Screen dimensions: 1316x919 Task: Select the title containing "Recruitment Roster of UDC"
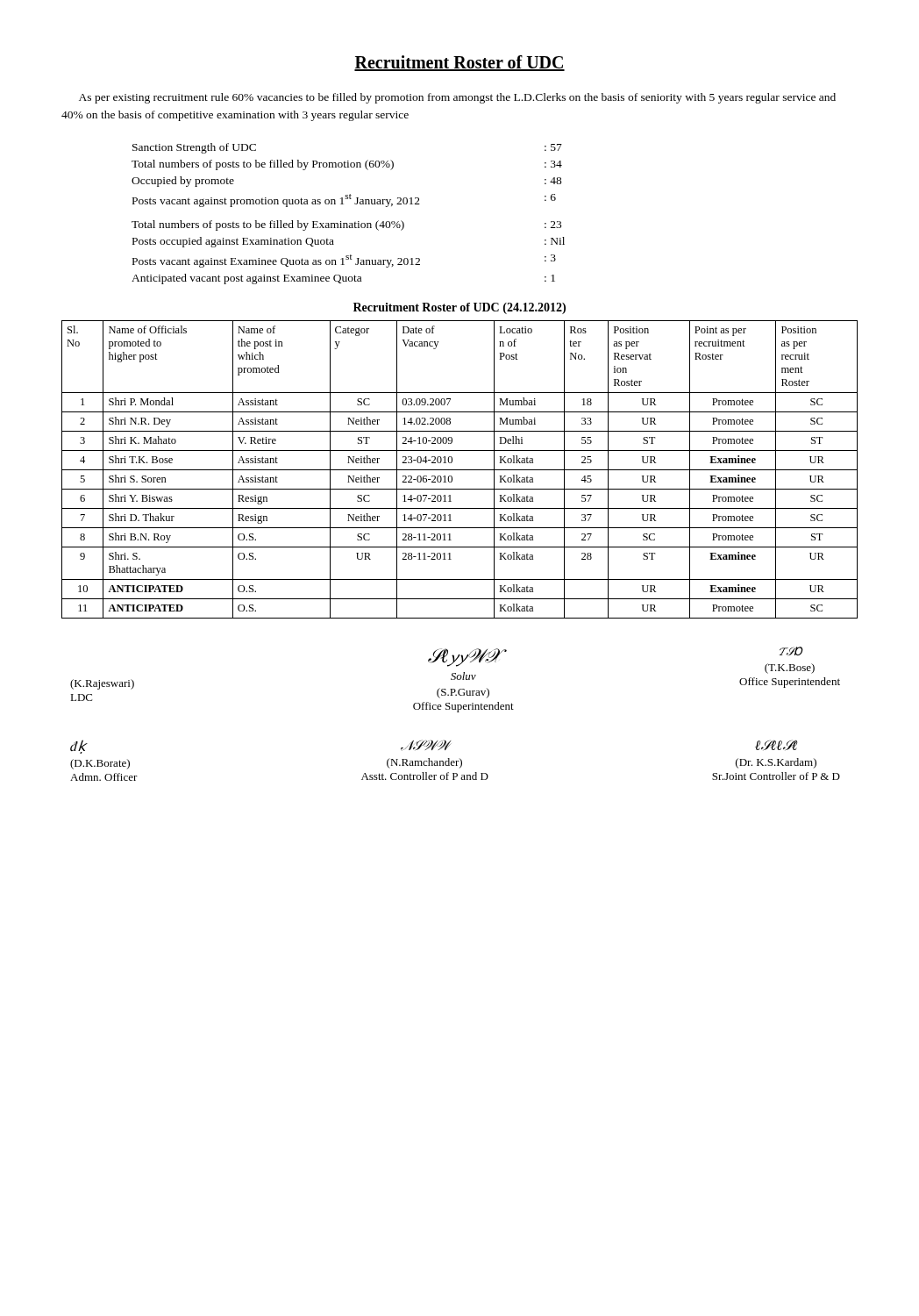(x=460, y=62)
